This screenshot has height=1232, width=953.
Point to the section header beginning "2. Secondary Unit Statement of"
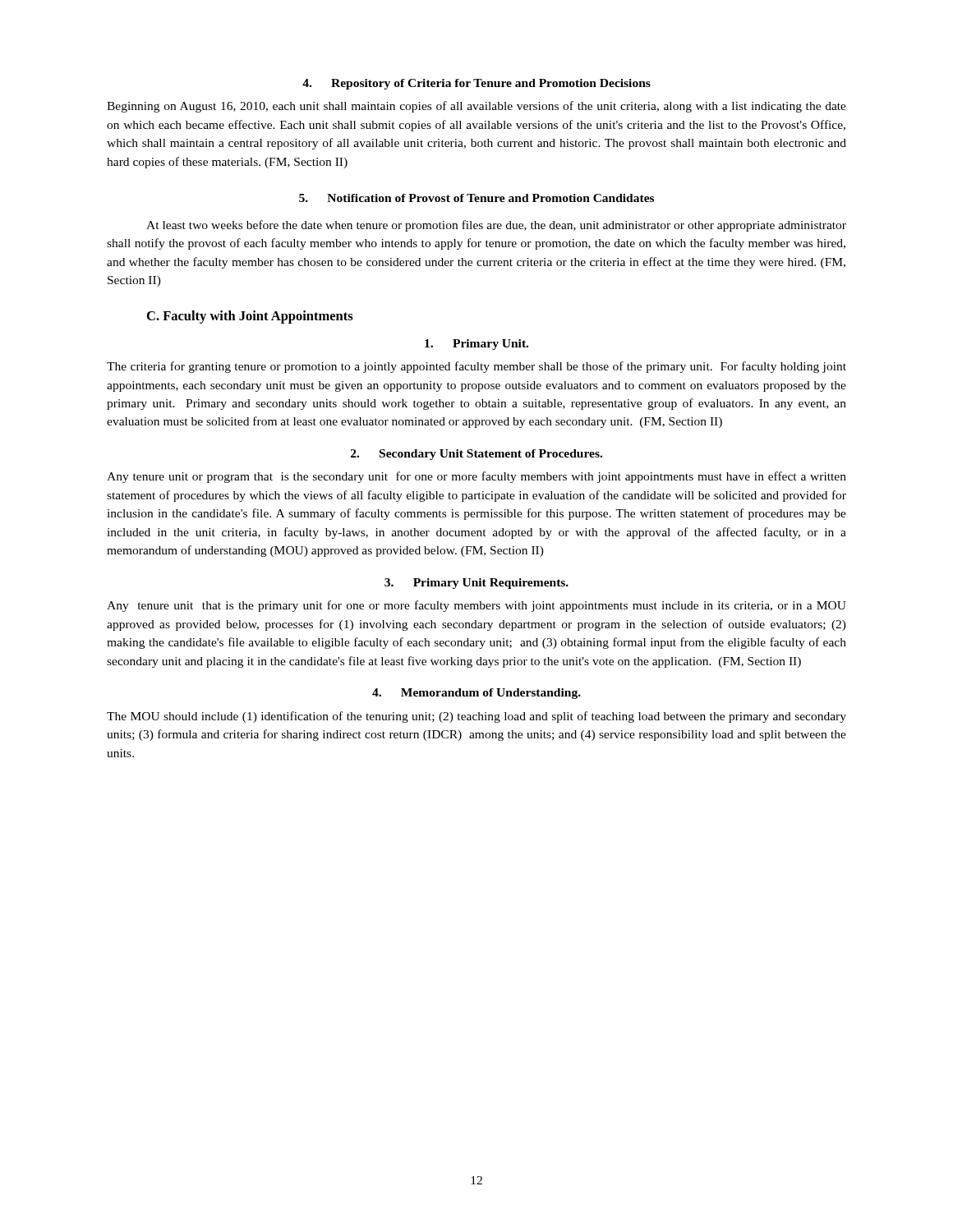(x=476, y=453)
